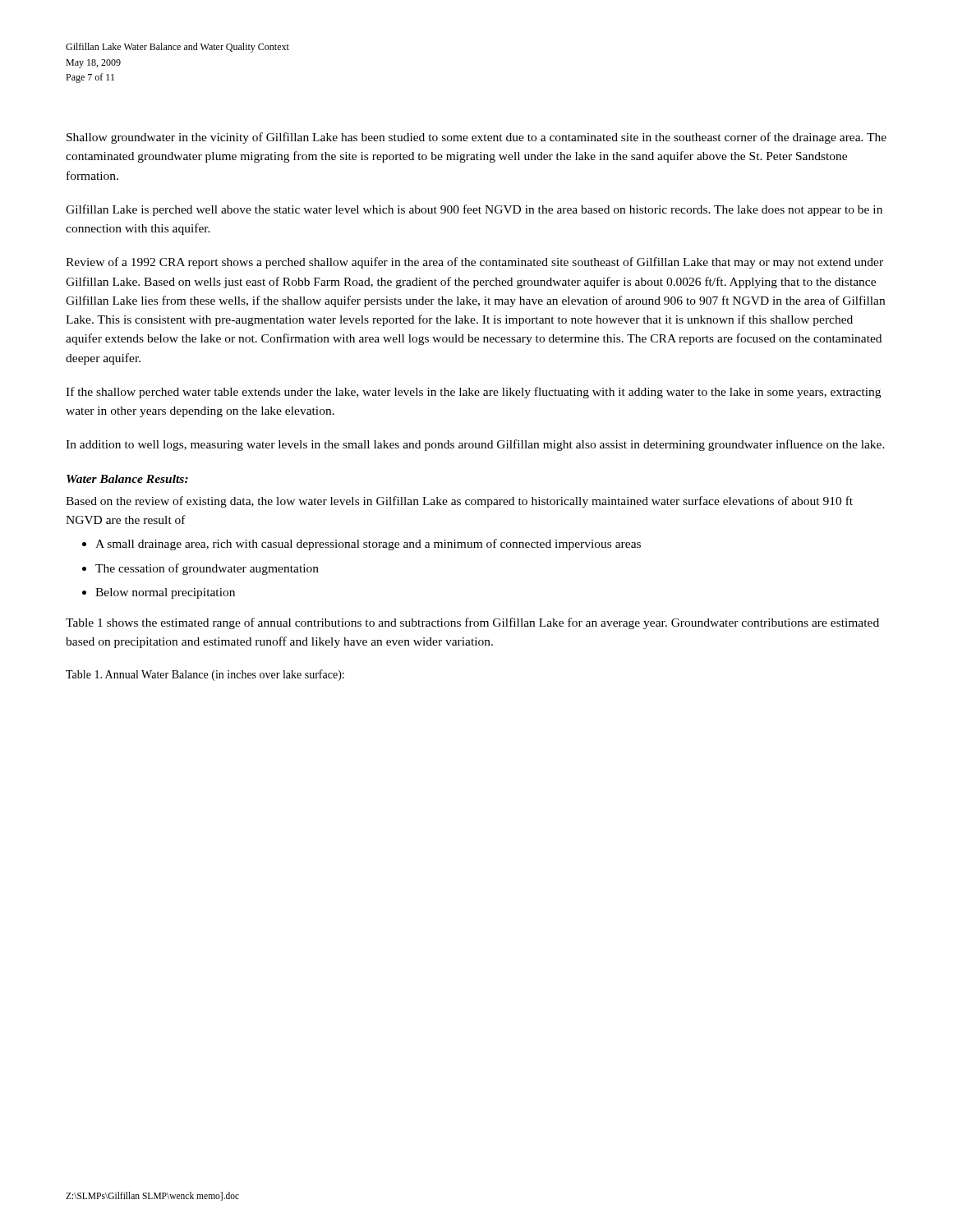Point to the element starting "If the shallow perched water"

473,401
